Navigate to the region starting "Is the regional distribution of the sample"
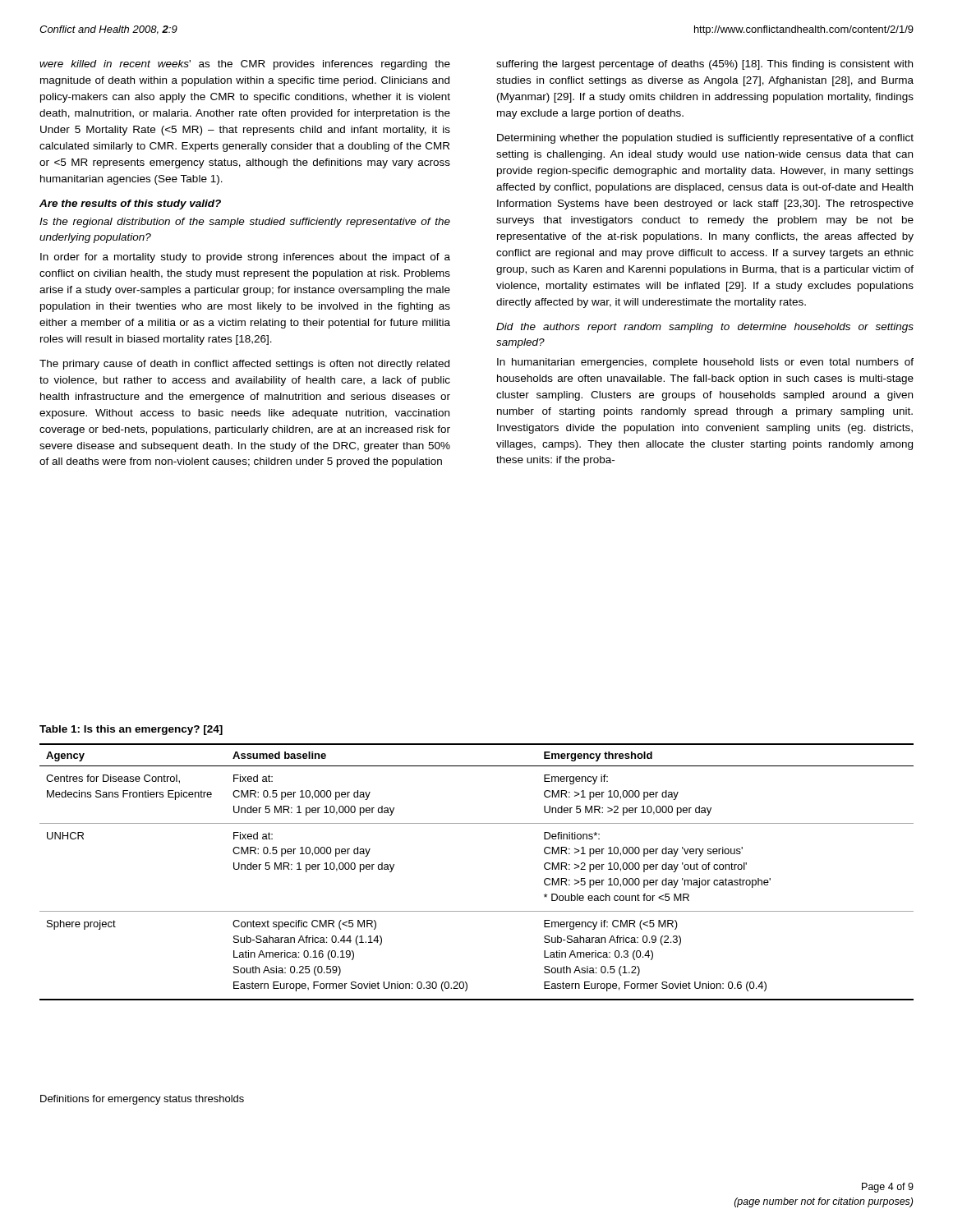The height and width of the screenshot is (1232, 953). pos(245,229)
